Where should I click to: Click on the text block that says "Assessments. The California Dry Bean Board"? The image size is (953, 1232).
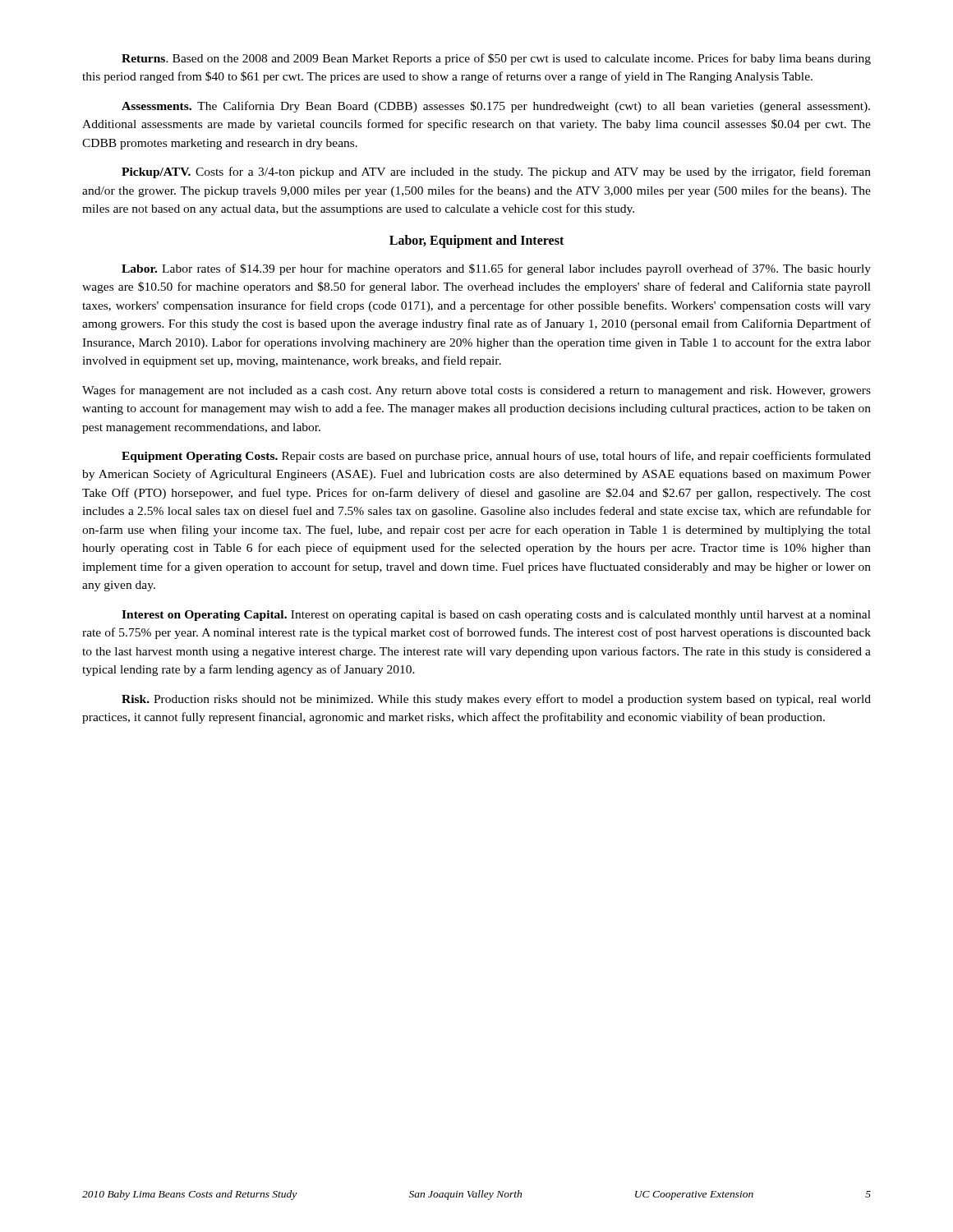click(476, 124)
